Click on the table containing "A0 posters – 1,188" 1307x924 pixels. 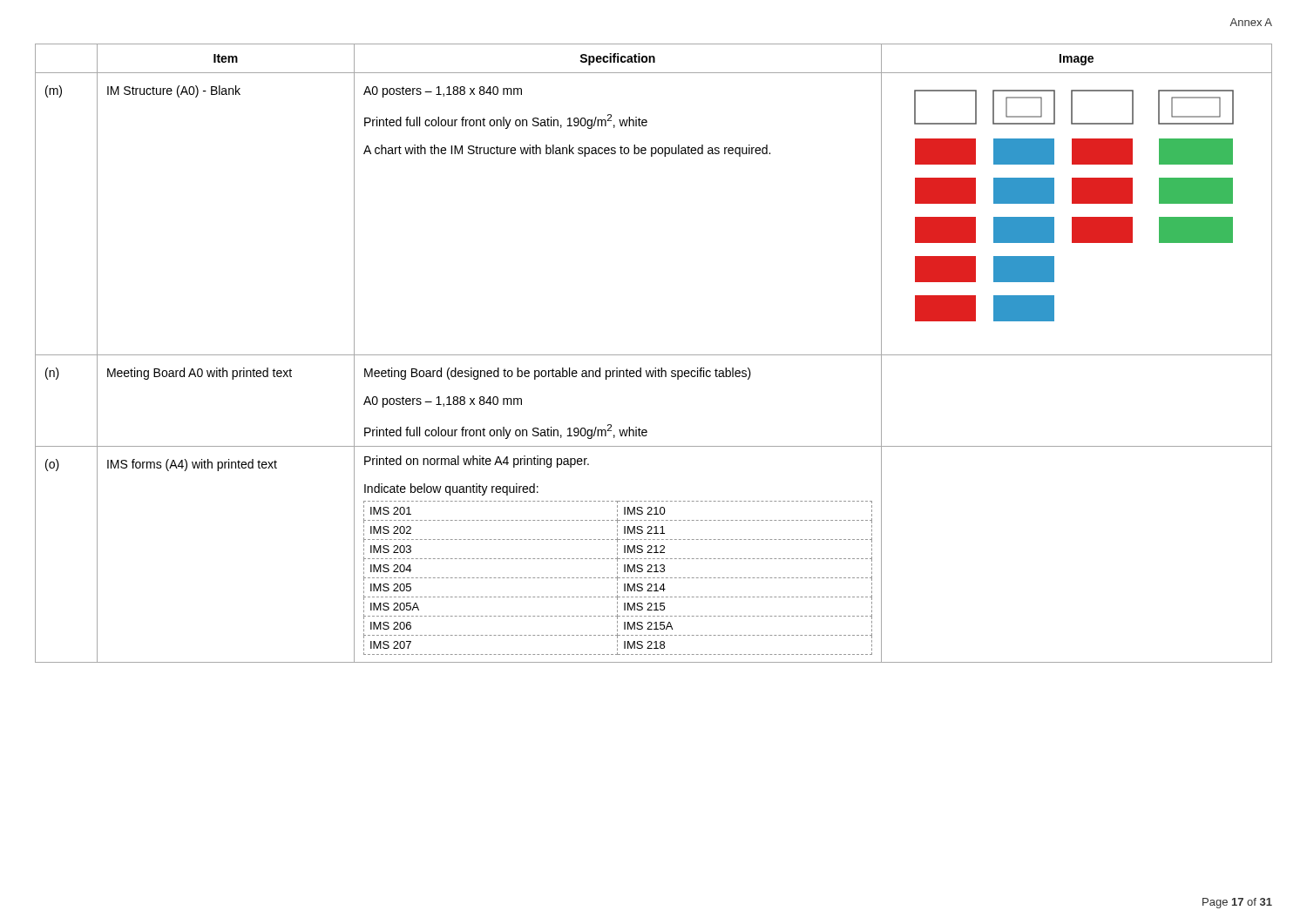click(x=654, y=353)
